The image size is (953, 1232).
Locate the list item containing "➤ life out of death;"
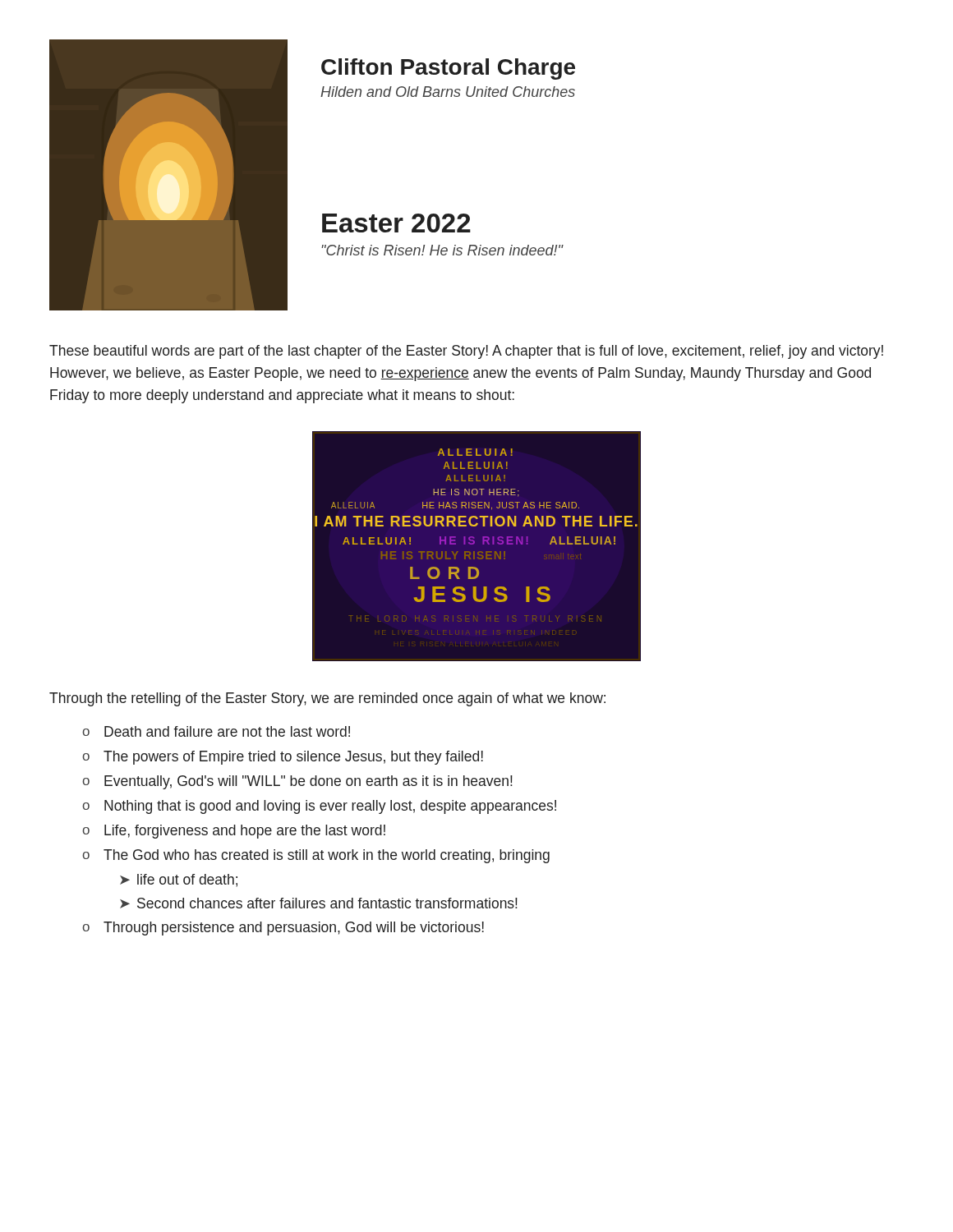click(178, 879)
